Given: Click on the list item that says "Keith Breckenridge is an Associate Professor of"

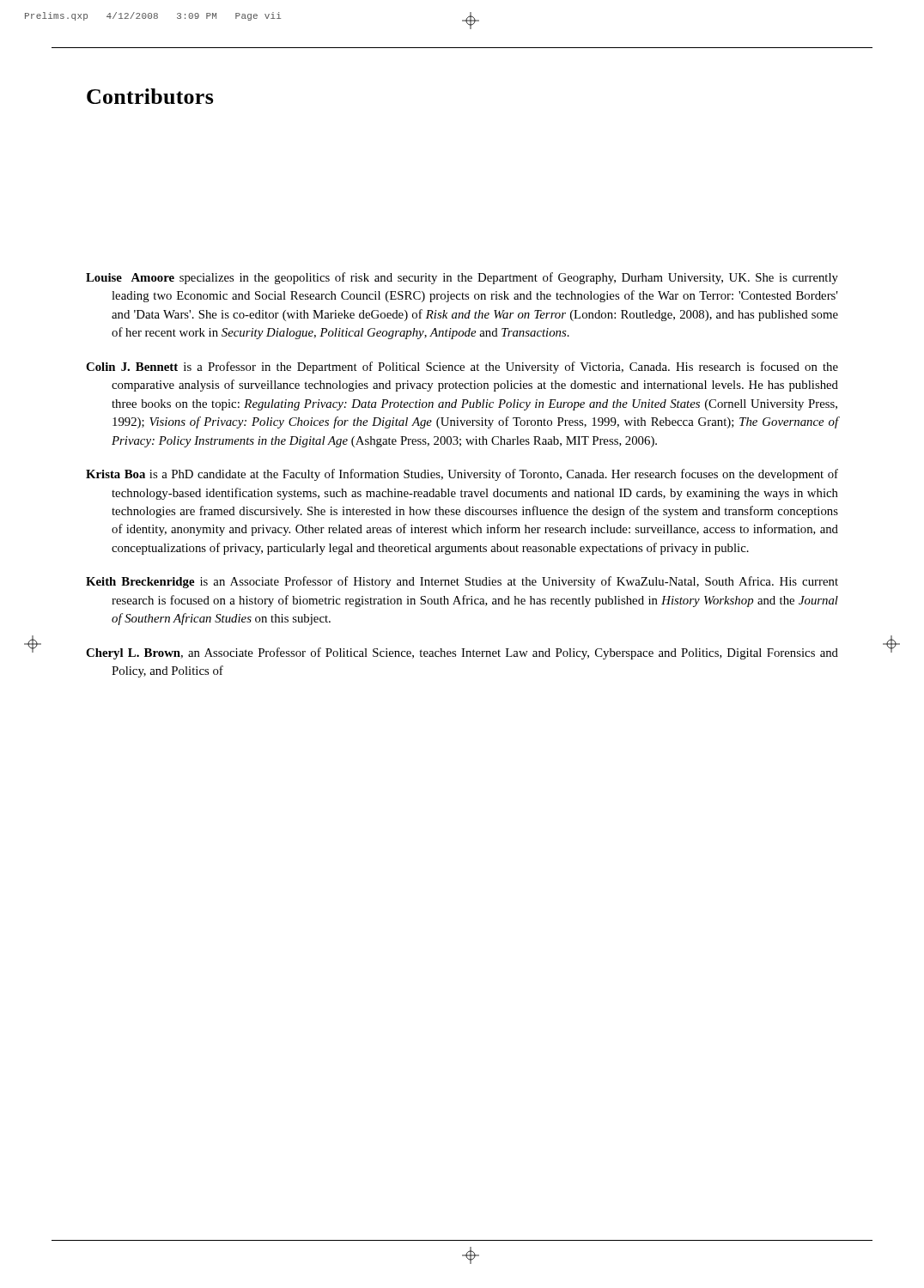Looking at the screenshot, I should coord(462,601).
